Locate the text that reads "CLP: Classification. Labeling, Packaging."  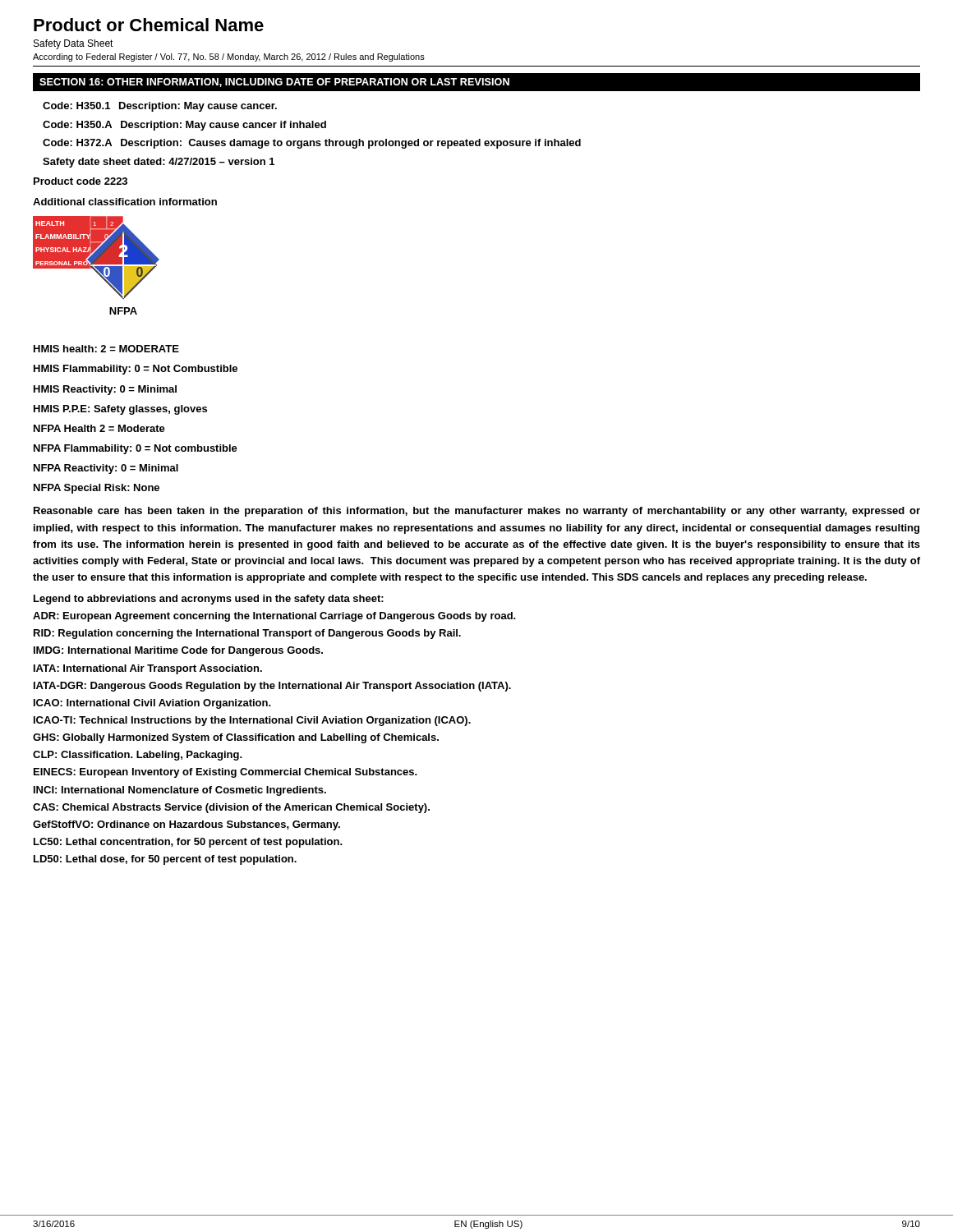point(138,755)
